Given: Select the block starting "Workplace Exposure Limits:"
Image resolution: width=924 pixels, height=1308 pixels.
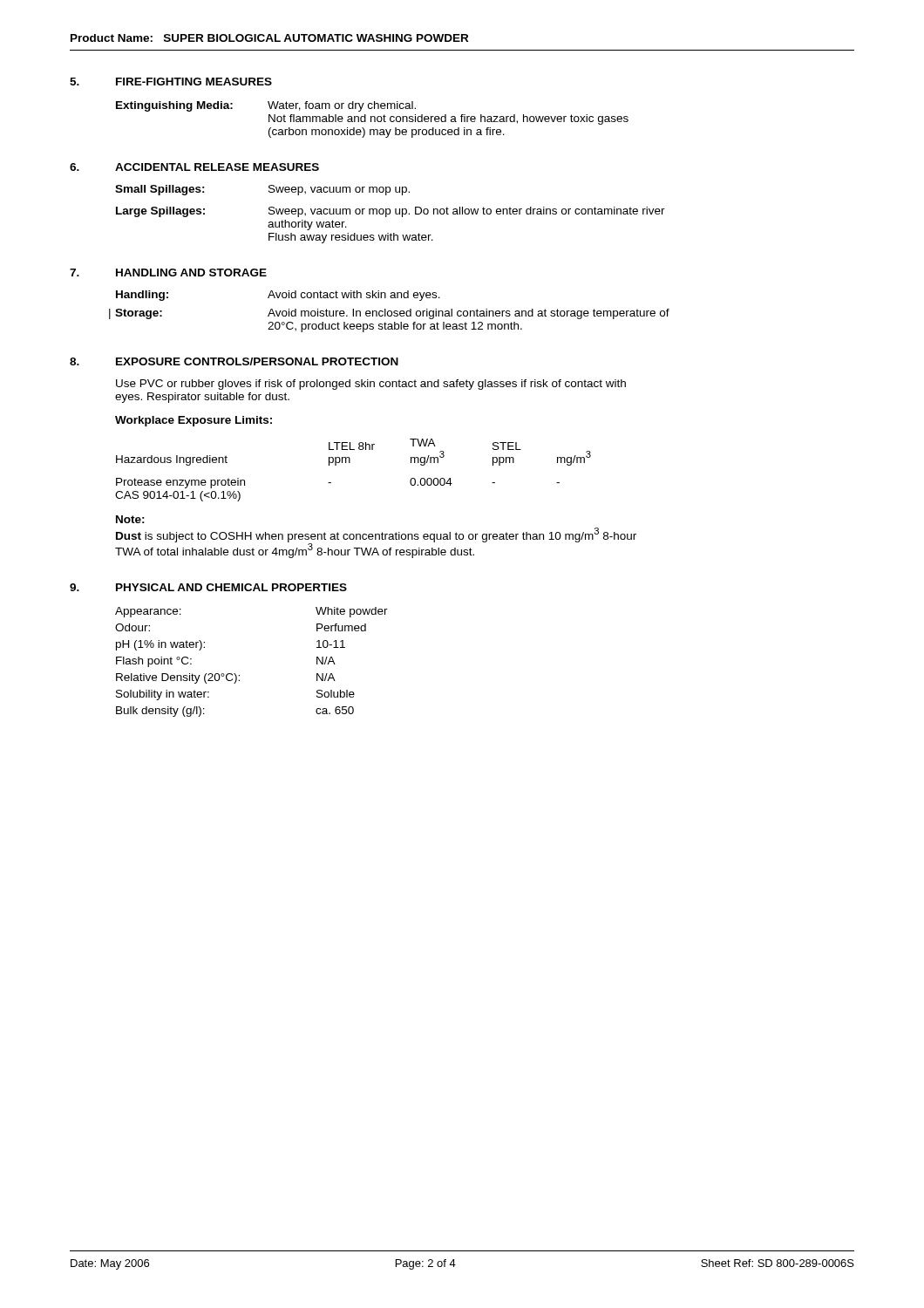Looking at the screenshot, I should (194, 420).
